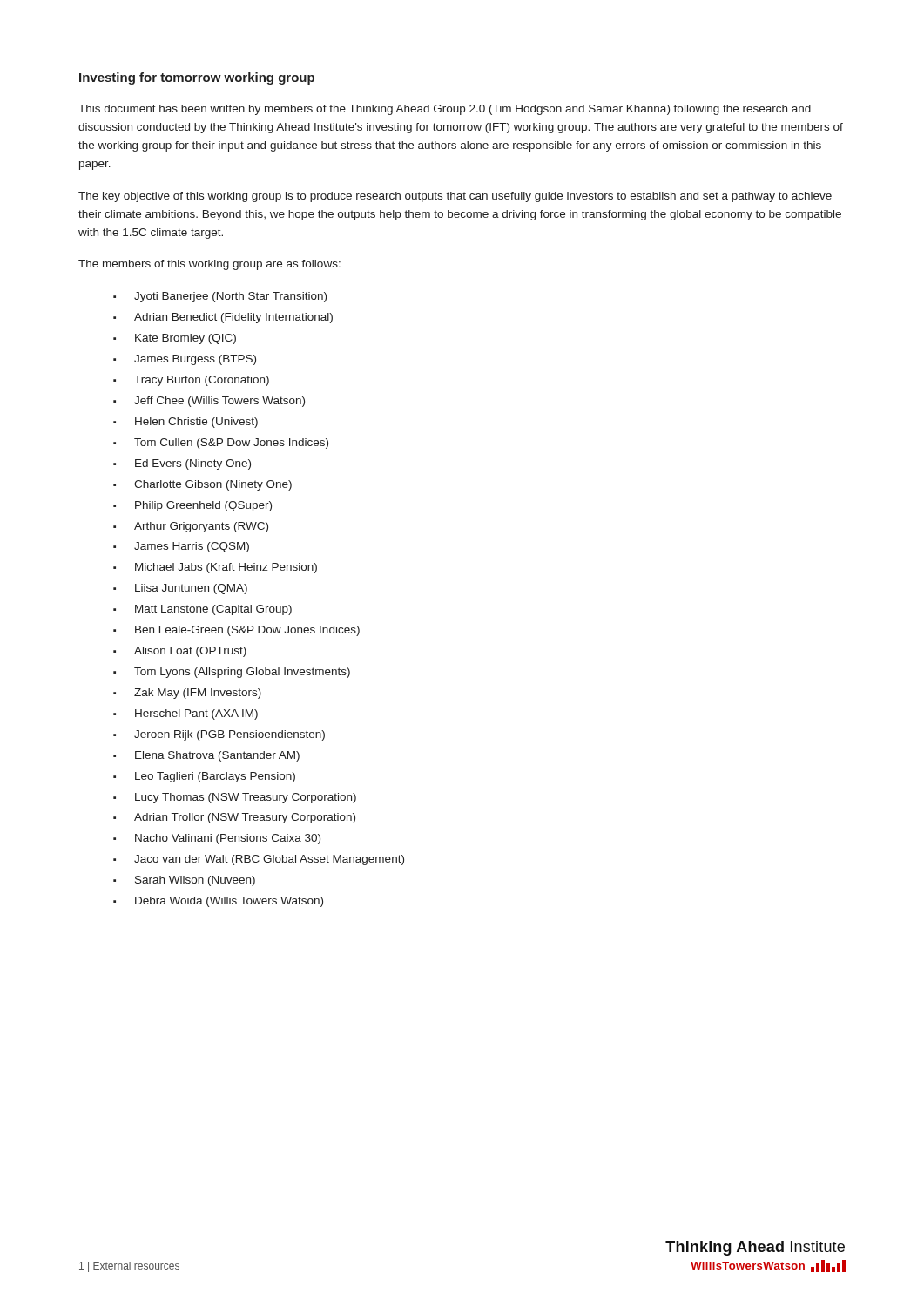Viewport: 924px width, 1307px height.
Task: Click on the text starting "▪Elena Shatrova (Santander"
Action: [x=207, y=756]
